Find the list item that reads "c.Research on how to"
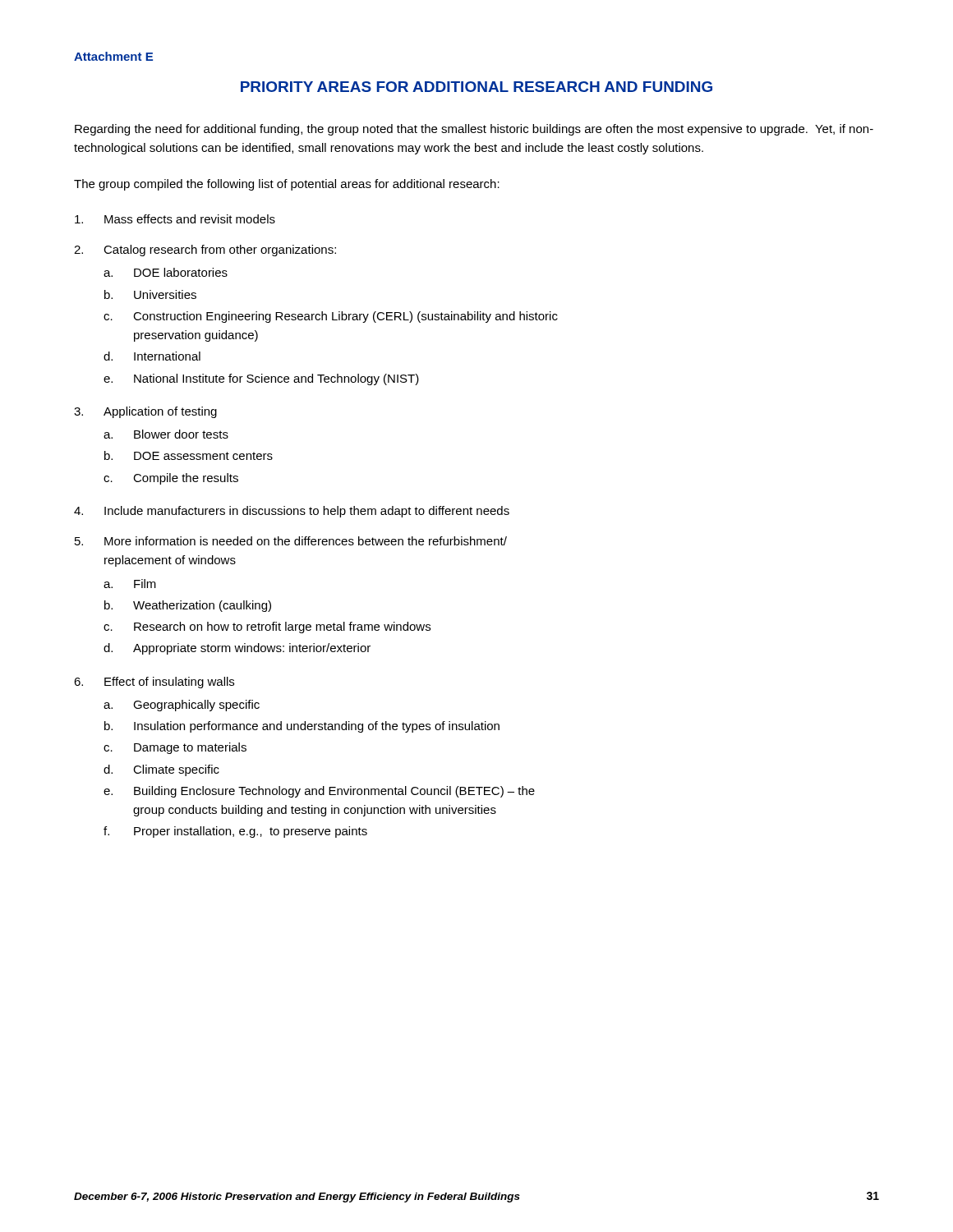Image resolution: width=953 pixels, height=1232 pixels. pyautogui.click(x=267, y=626)
